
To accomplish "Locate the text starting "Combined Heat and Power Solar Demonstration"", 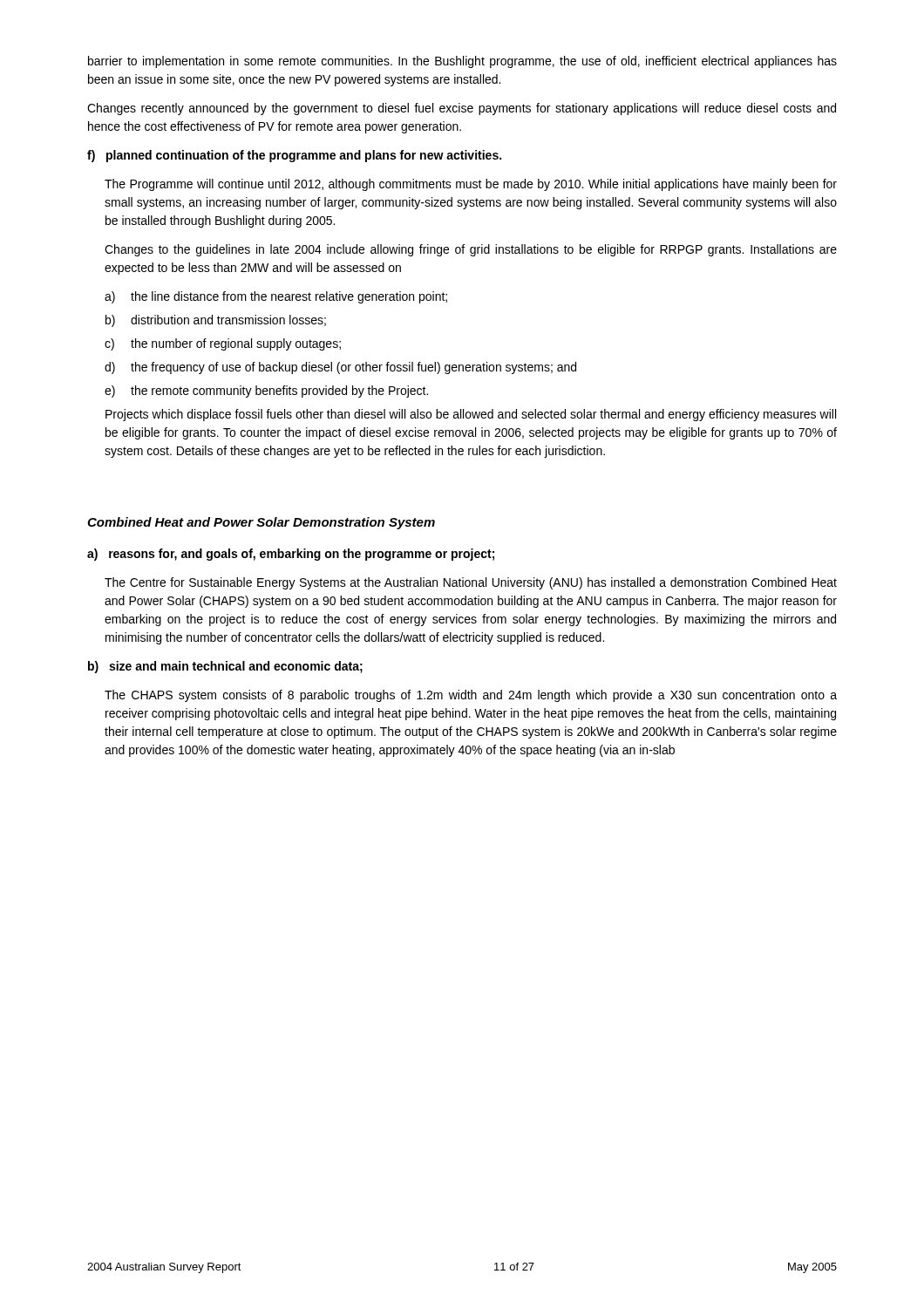I will click(x=261, y=523).
